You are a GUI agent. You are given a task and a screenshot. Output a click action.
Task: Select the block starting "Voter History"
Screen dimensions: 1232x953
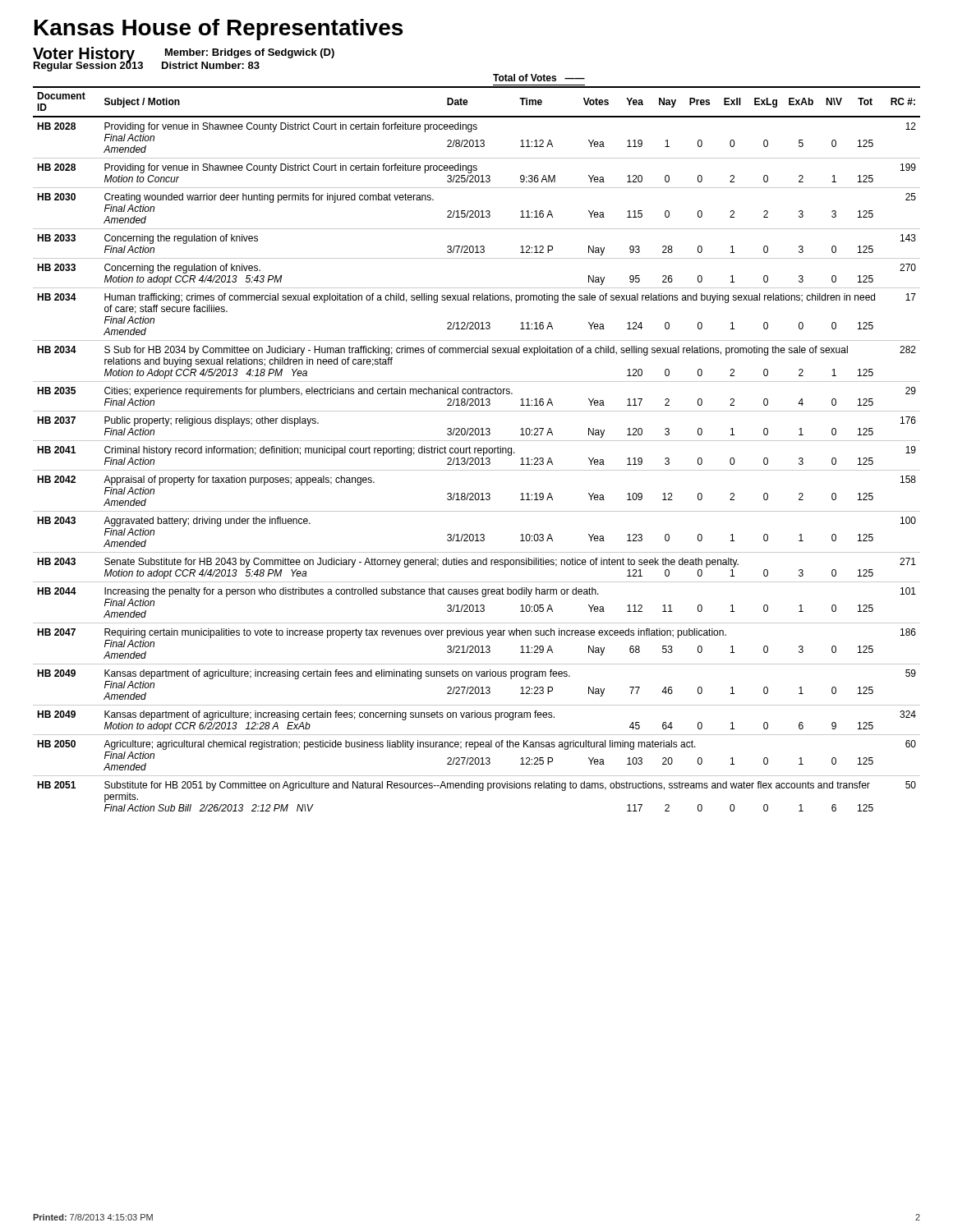(x=84, y=53)
